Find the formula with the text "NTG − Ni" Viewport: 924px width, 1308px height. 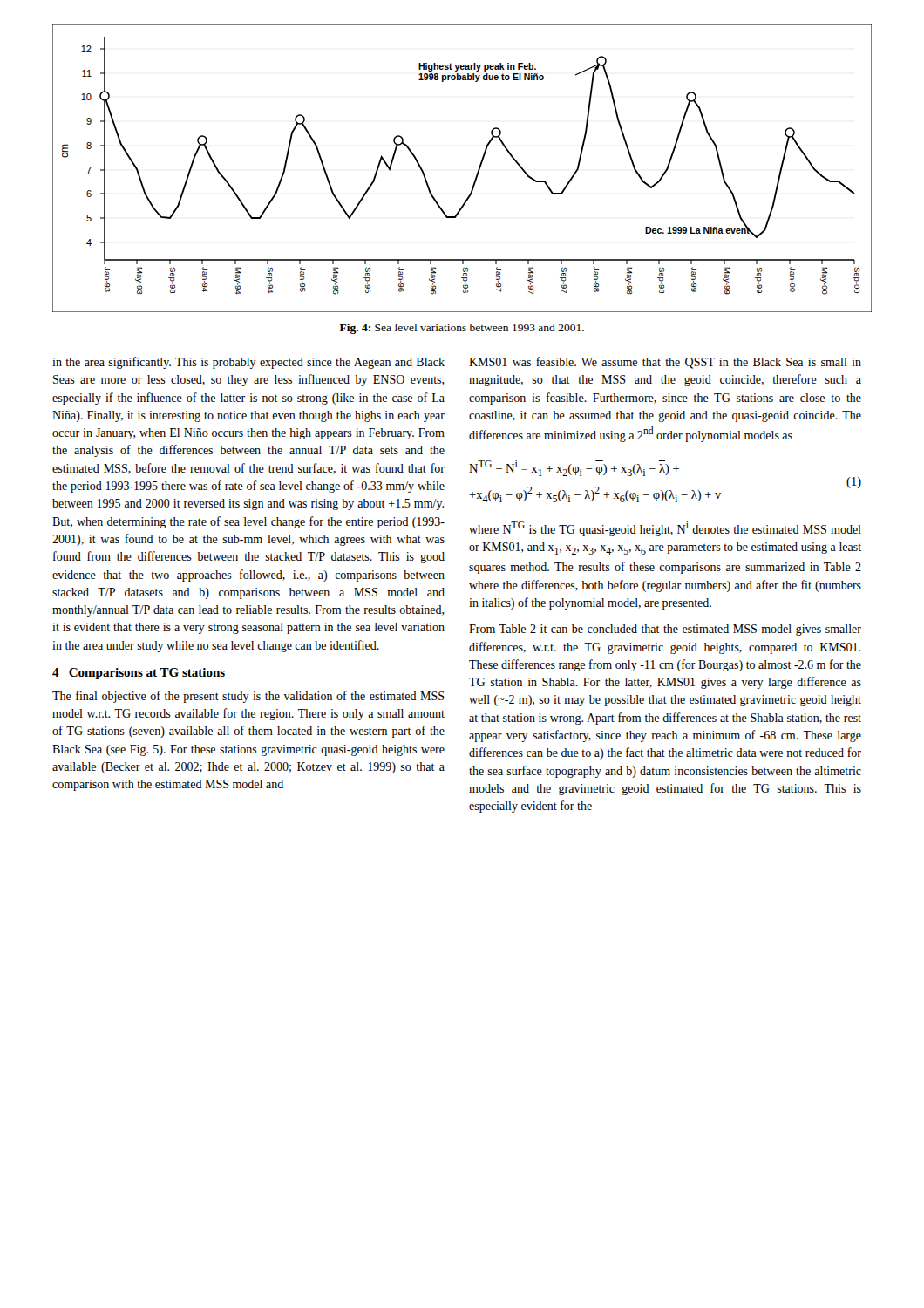[665, 482]
